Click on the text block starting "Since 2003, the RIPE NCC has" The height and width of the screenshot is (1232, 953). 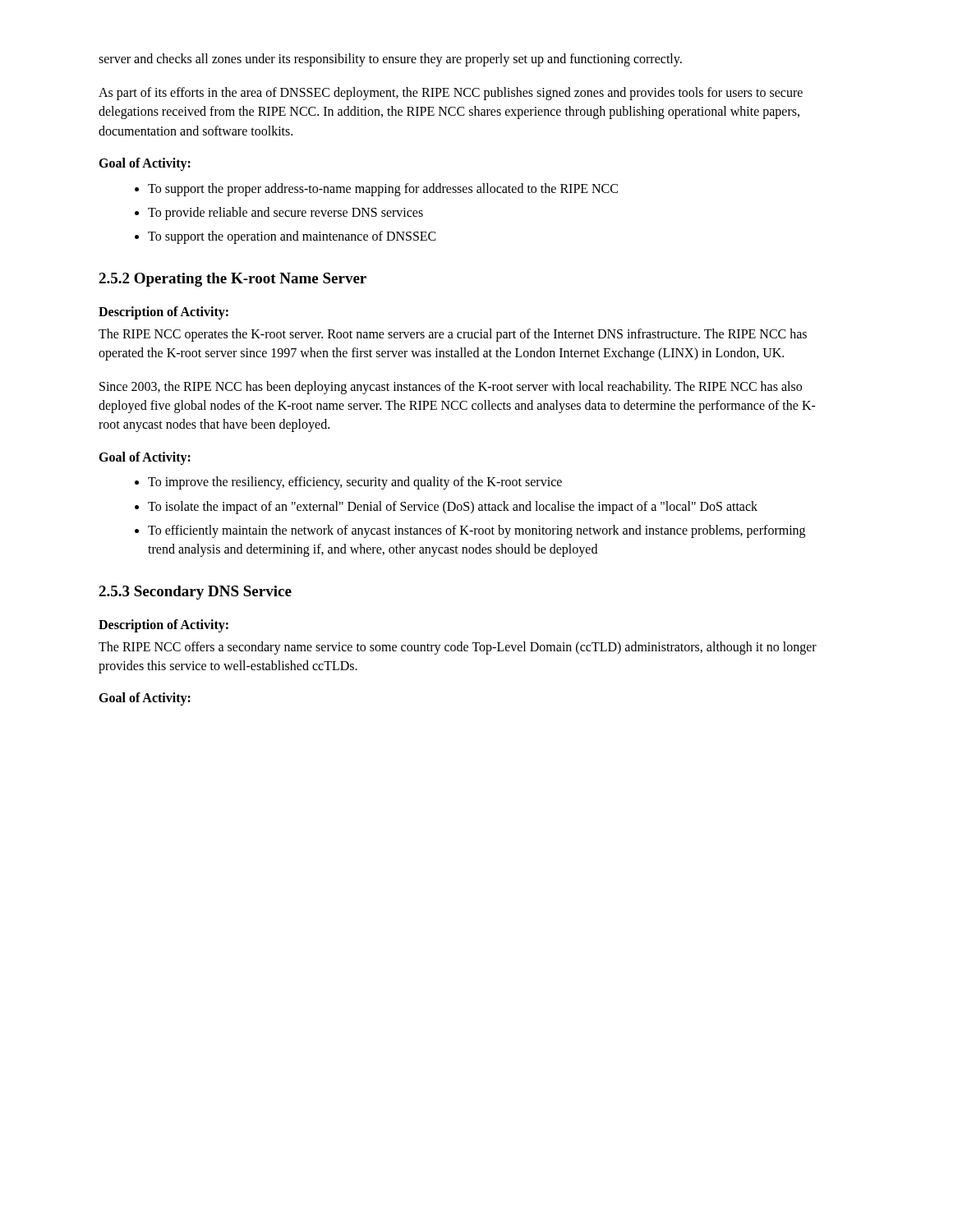pyautogui.click(x=457, y=405)
